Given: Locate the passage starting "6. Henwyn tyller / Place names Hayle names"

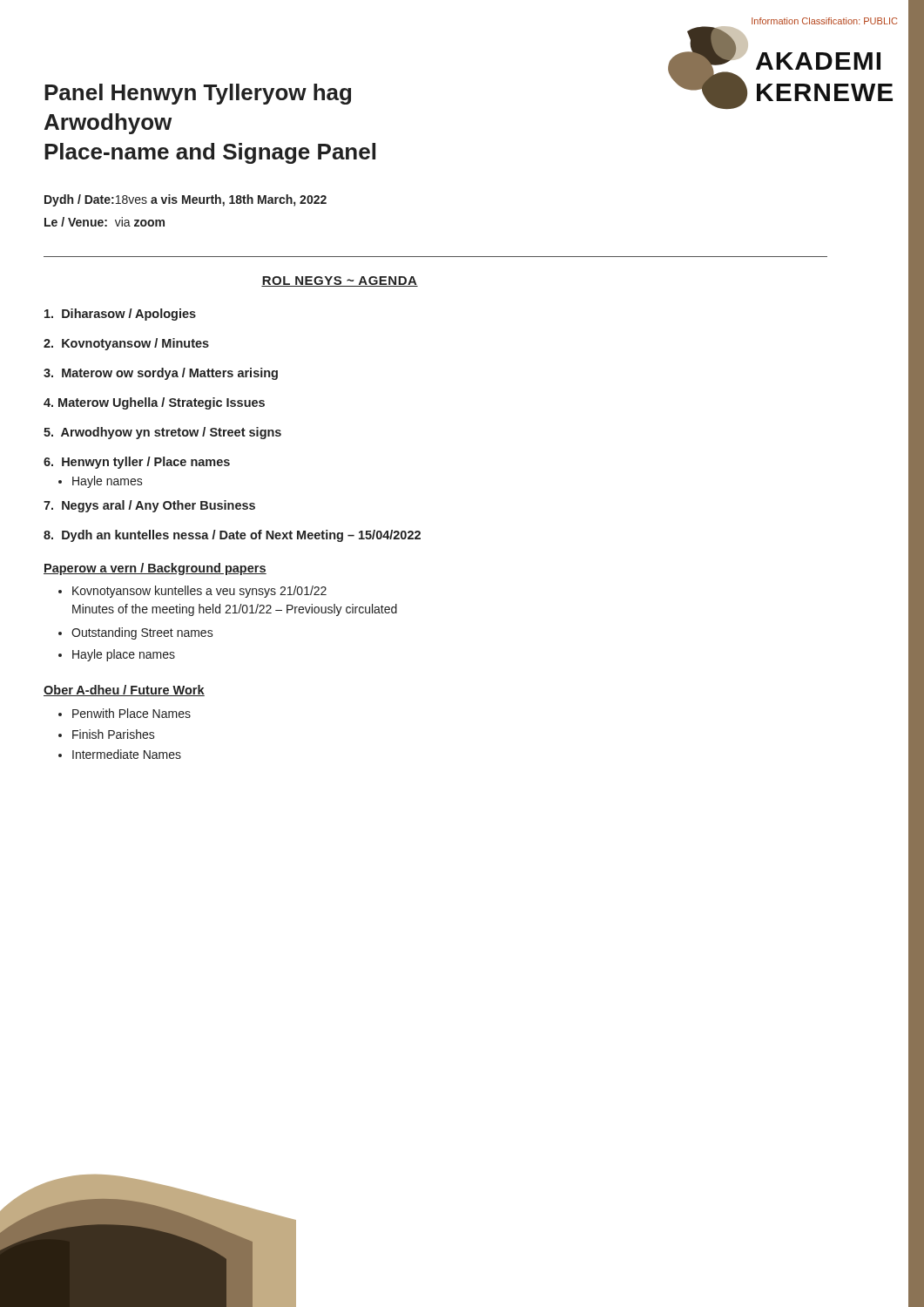Looking at the screenshot, I should pyautogui.click(x=137, y=463).
